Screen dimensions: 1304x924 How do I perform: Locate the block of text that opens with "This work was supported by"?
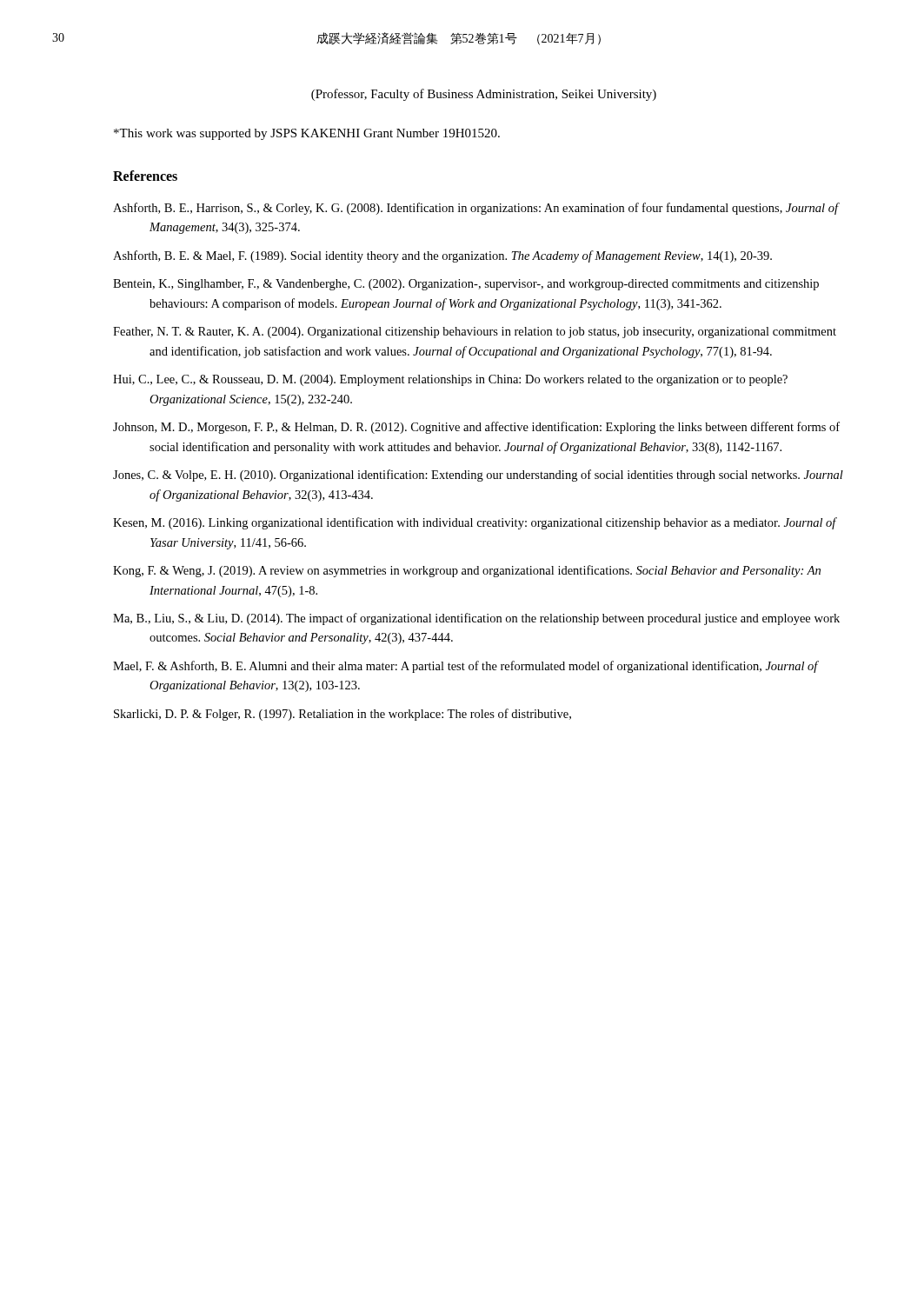[x=307, y=133]
